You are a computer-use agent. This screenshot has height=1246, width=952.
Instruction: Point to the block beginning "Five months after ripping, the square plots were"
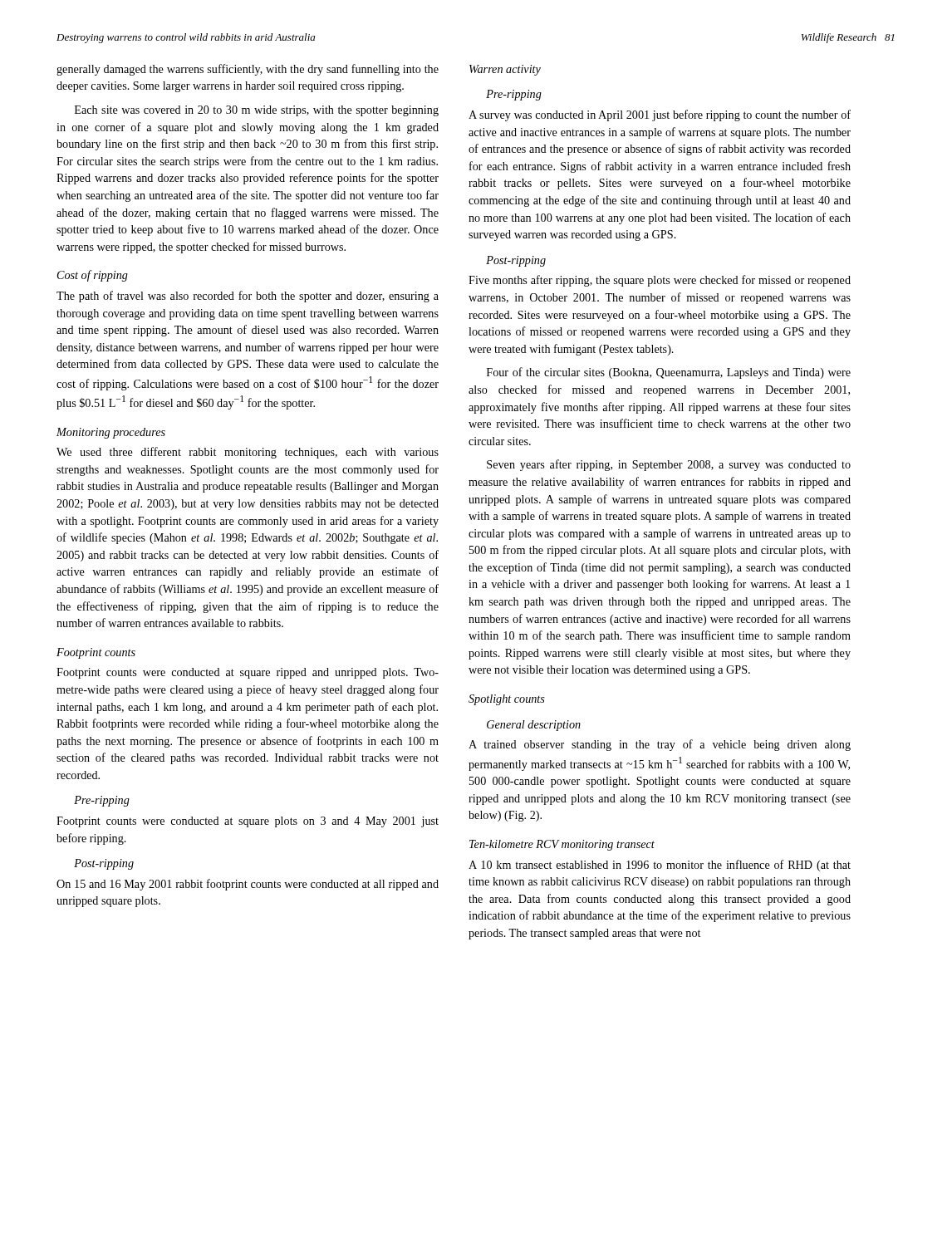pyautogui.click(x=660, y=475)
